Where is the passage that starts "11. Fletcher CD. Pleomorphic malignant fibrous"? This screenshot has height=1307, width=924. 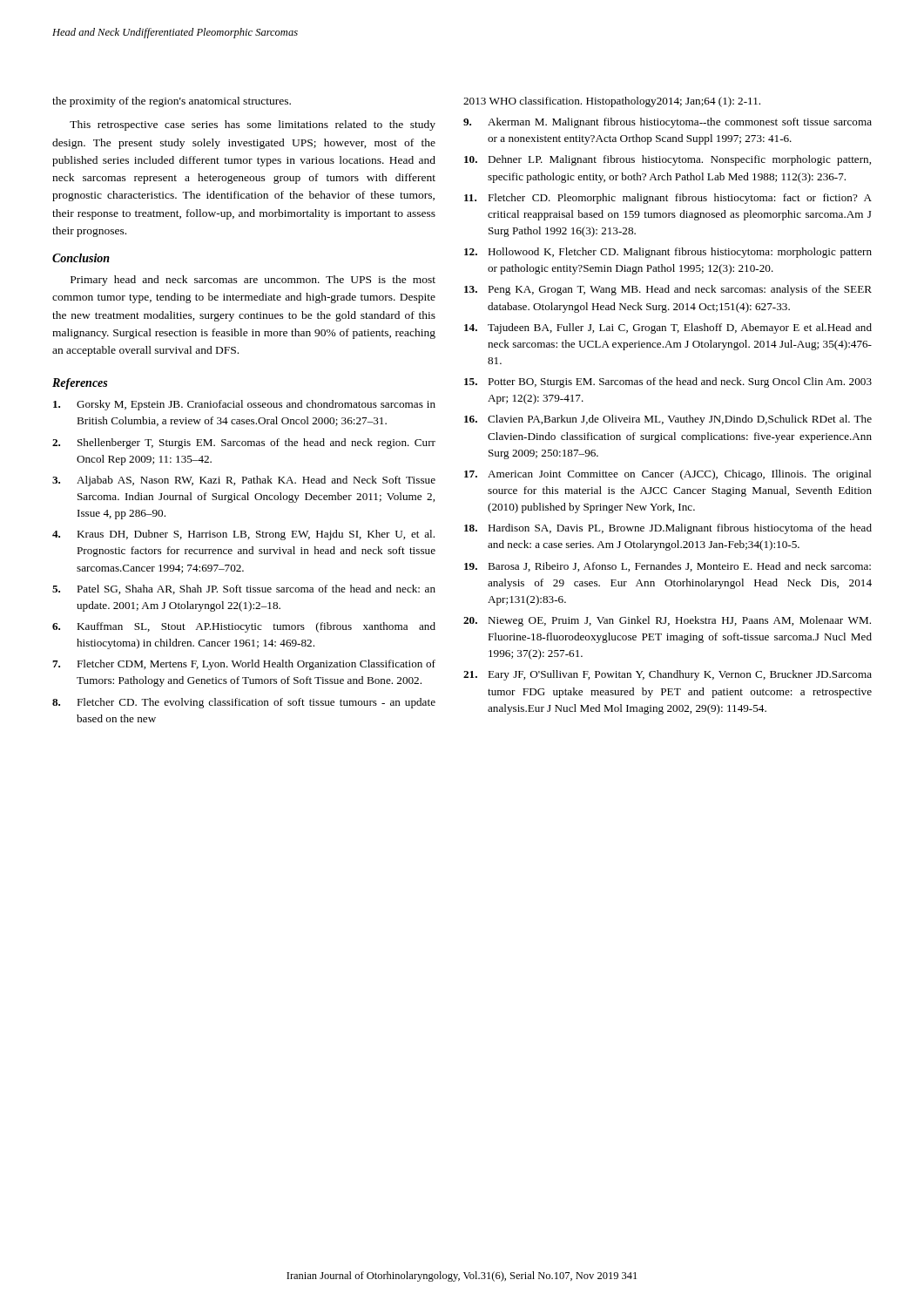[x=667, y=214]
